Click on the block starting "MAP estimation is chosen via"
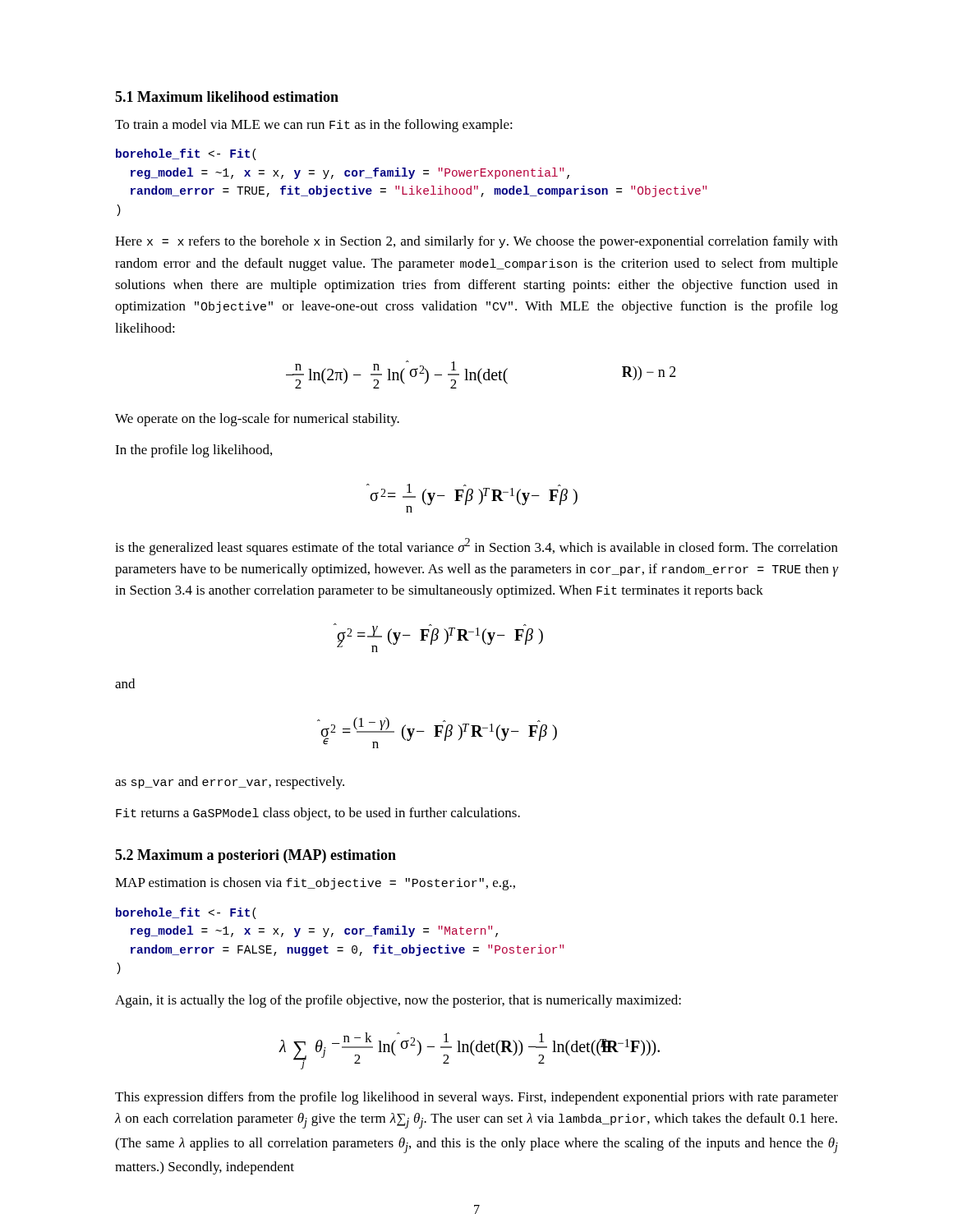 476,883
